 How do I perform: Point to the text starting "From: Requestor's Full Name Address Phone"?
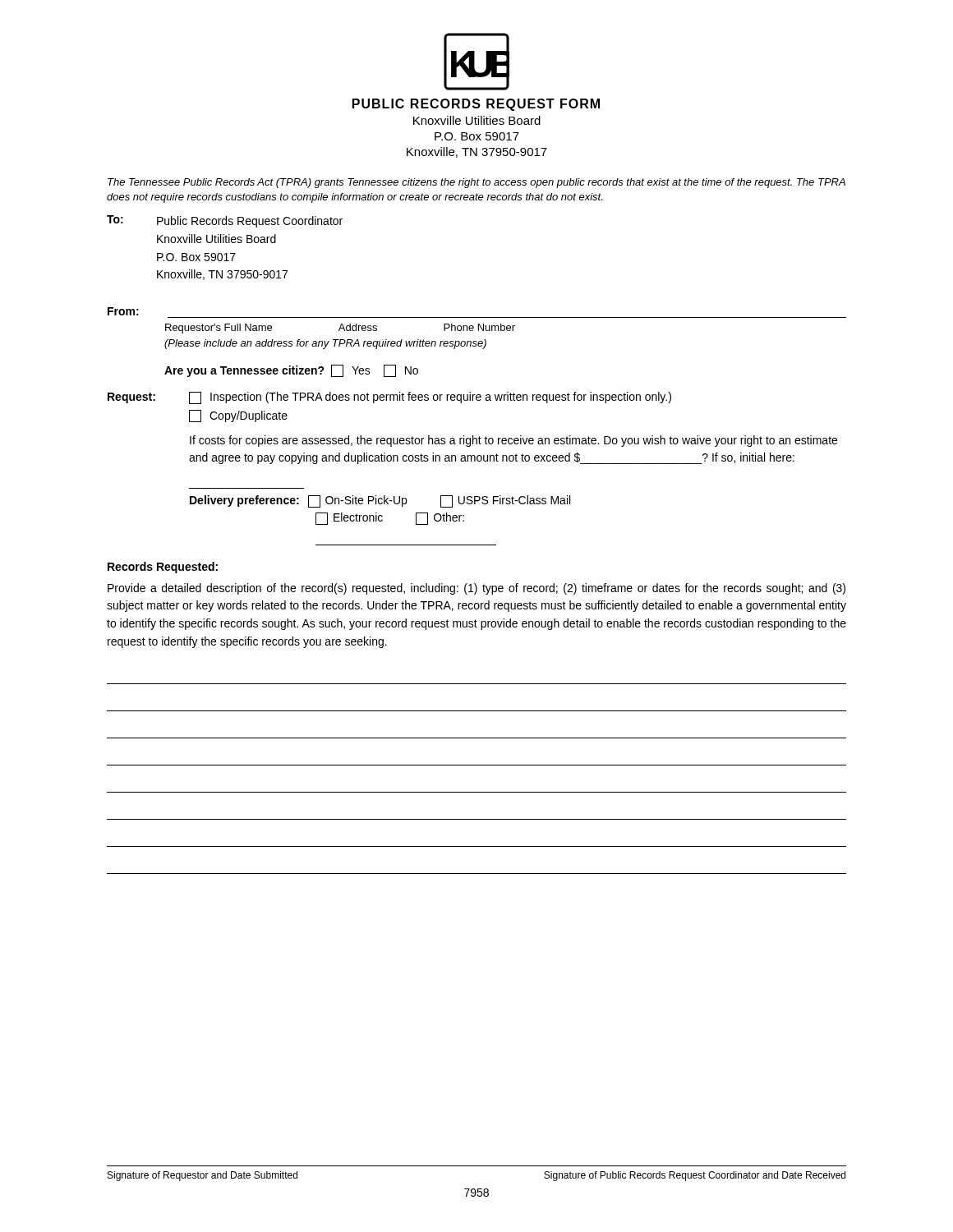point(476,326)
